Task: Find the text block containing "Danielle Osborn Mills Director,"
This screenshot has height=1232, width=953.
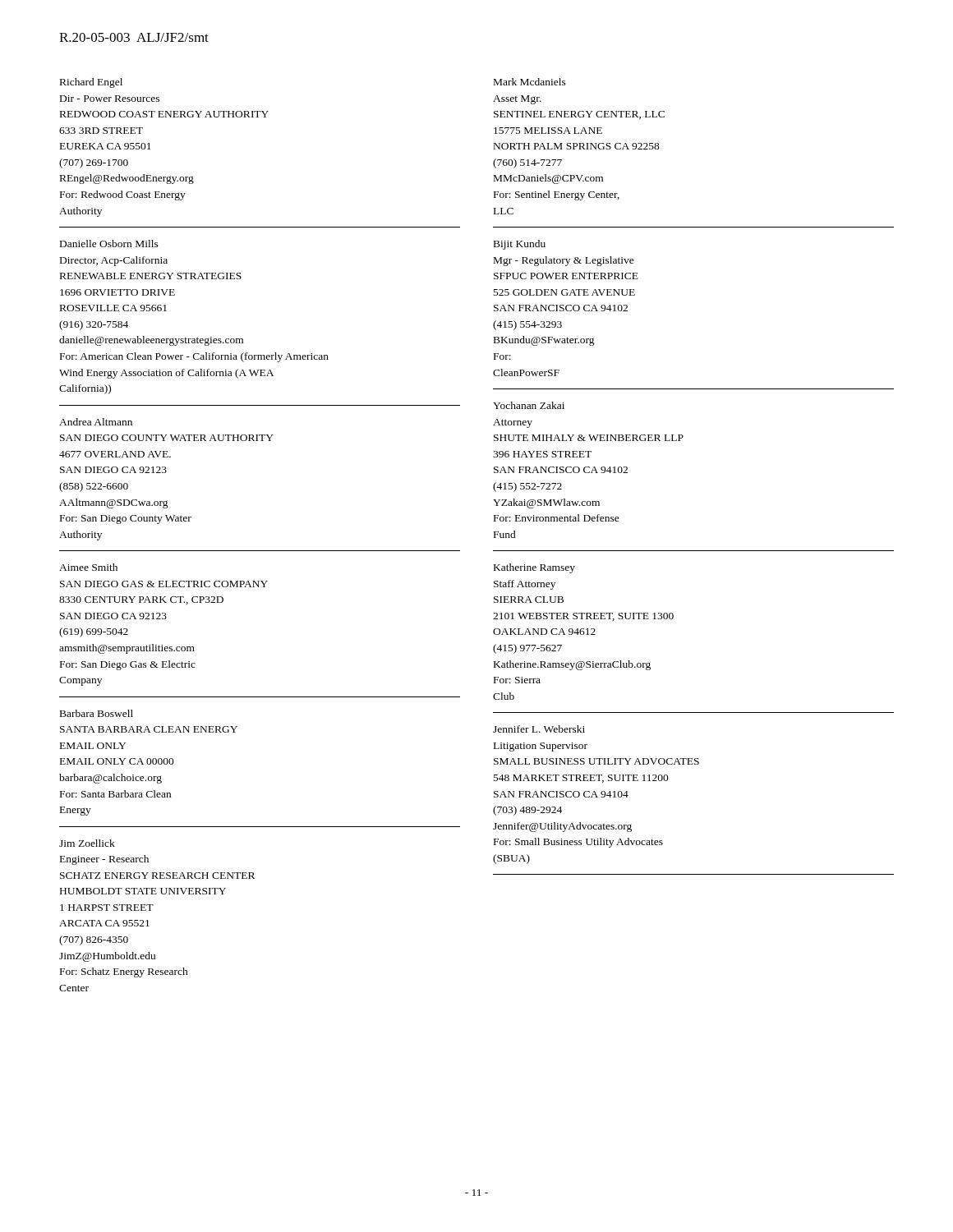Action: coord(109,244)
